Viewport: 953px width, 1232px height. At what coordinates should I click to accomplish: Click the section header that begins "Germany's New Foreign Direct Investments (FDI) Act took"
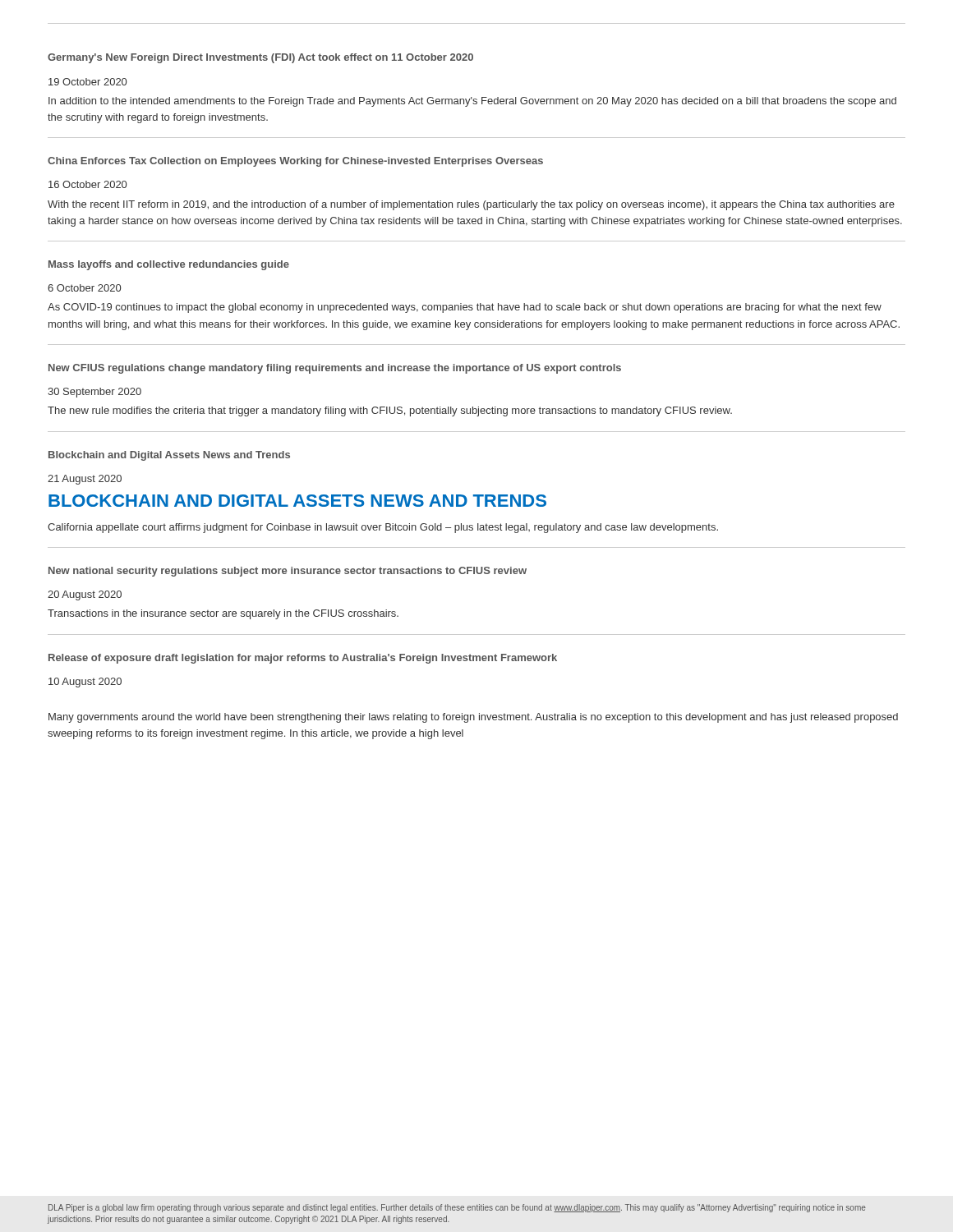pyautogui.click(x=261, y=57)
